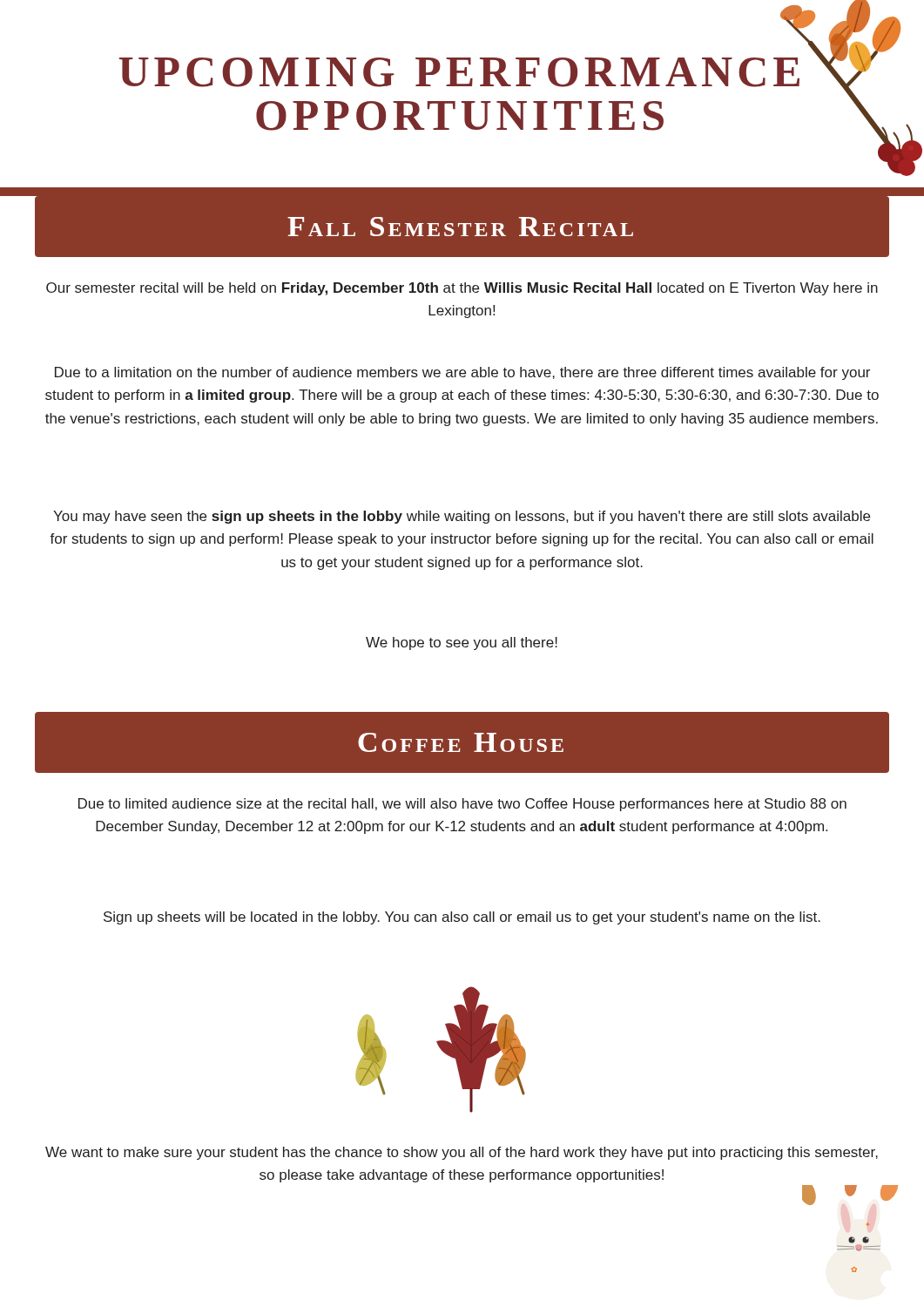The height and width of the screenshot is (1307, 924).
Task: Locate the text block containing "You may have seen"
Action: (462, 539)
